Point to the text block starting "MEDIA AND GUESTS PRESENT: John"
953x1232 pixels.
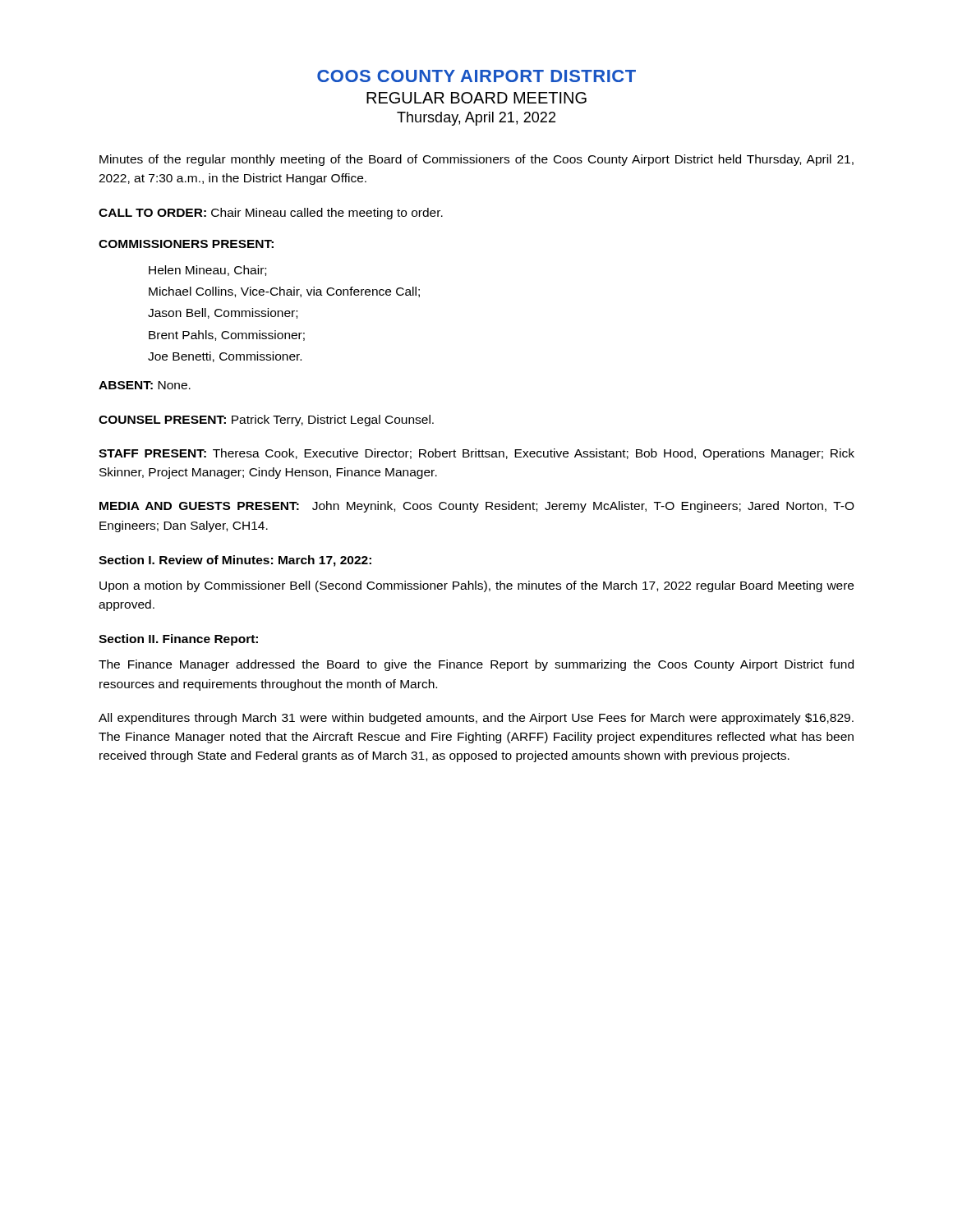point(476,515)
